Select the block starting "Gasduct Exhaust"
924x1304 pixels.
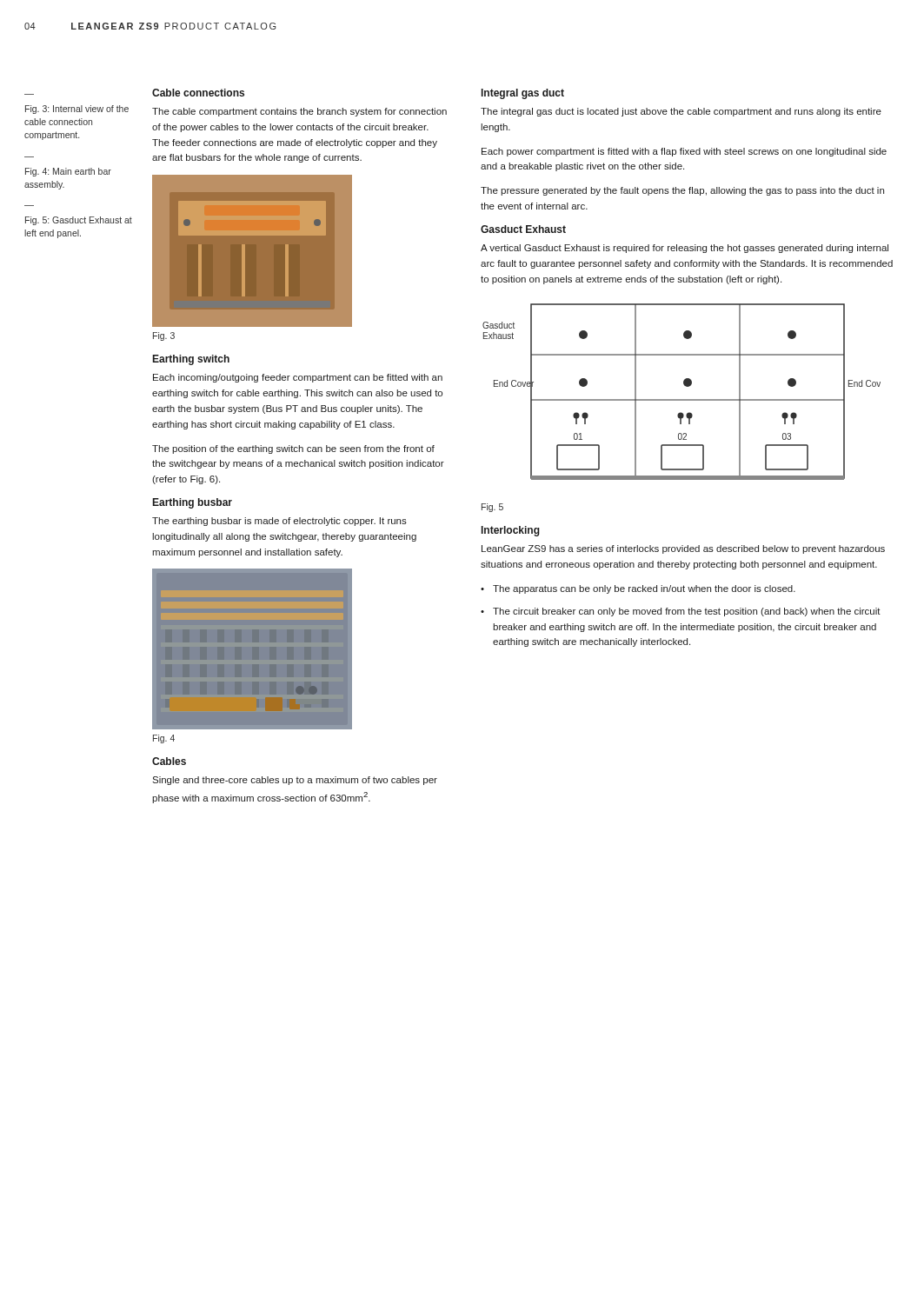pyautogui.click(x=523, y=229)
